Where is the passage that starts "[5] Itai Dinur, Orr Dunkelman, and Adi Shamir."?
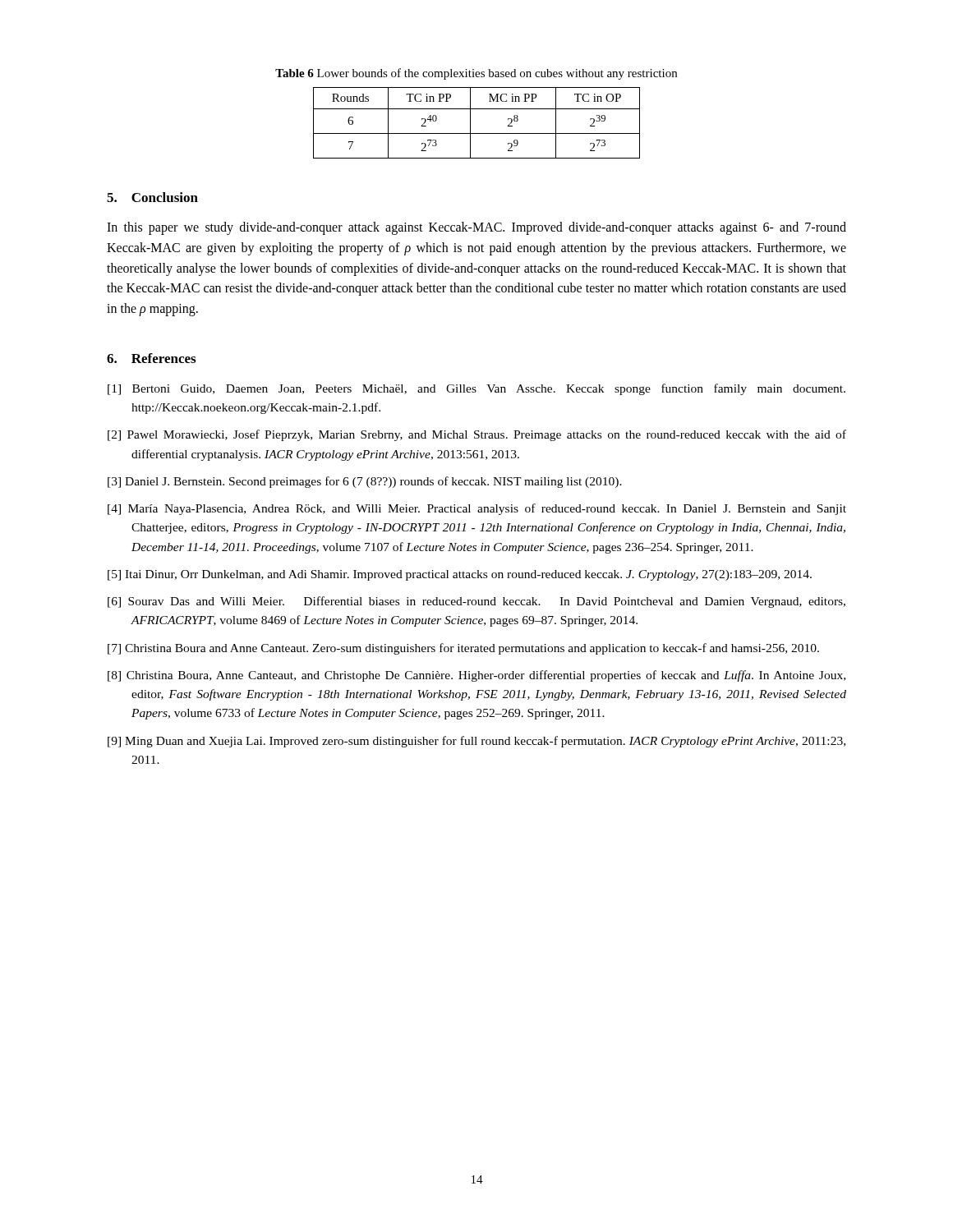 pos(460,574)
